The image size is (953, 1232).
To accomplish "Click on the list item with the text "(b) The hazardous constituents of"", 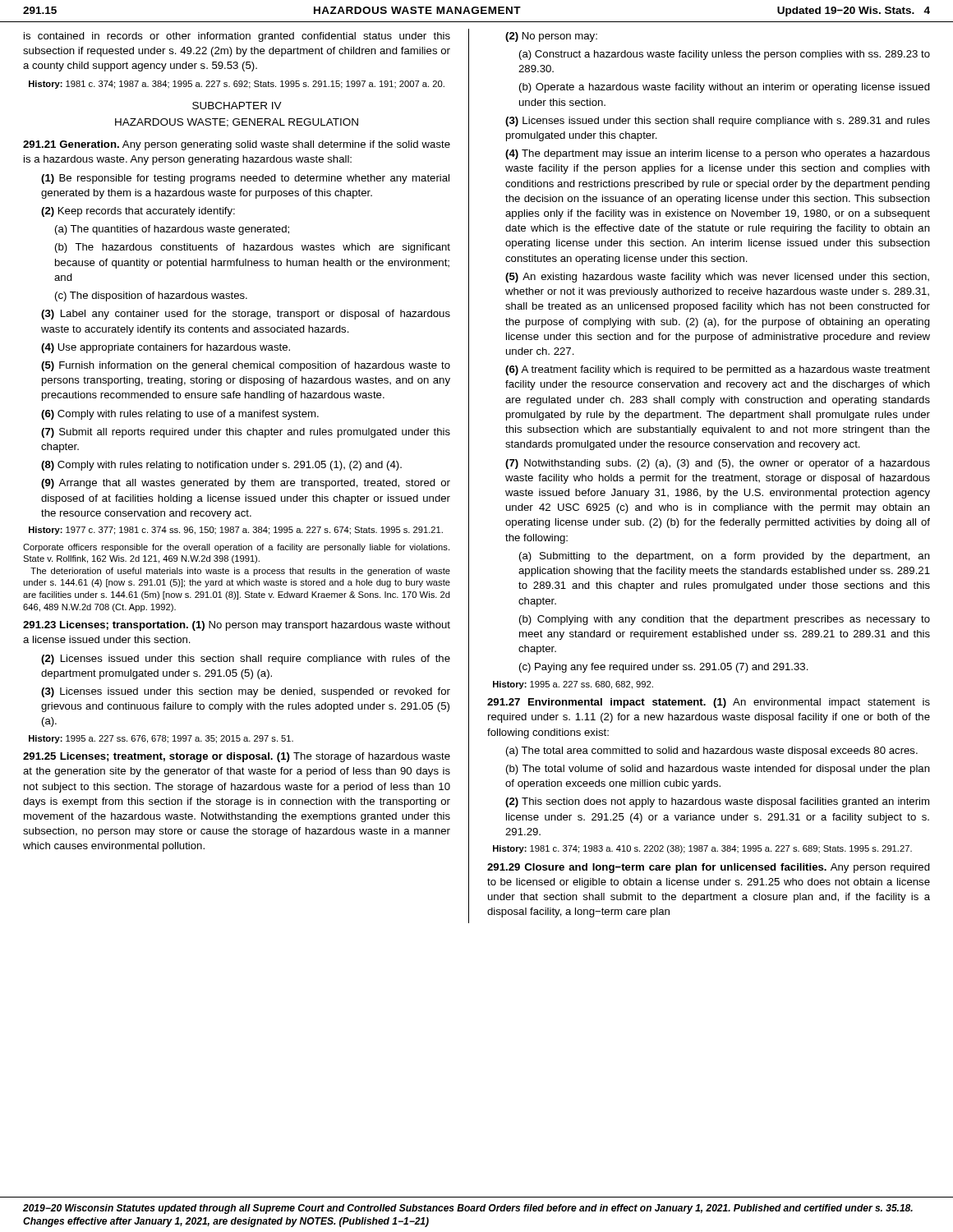I will click(x=252, y=262).
